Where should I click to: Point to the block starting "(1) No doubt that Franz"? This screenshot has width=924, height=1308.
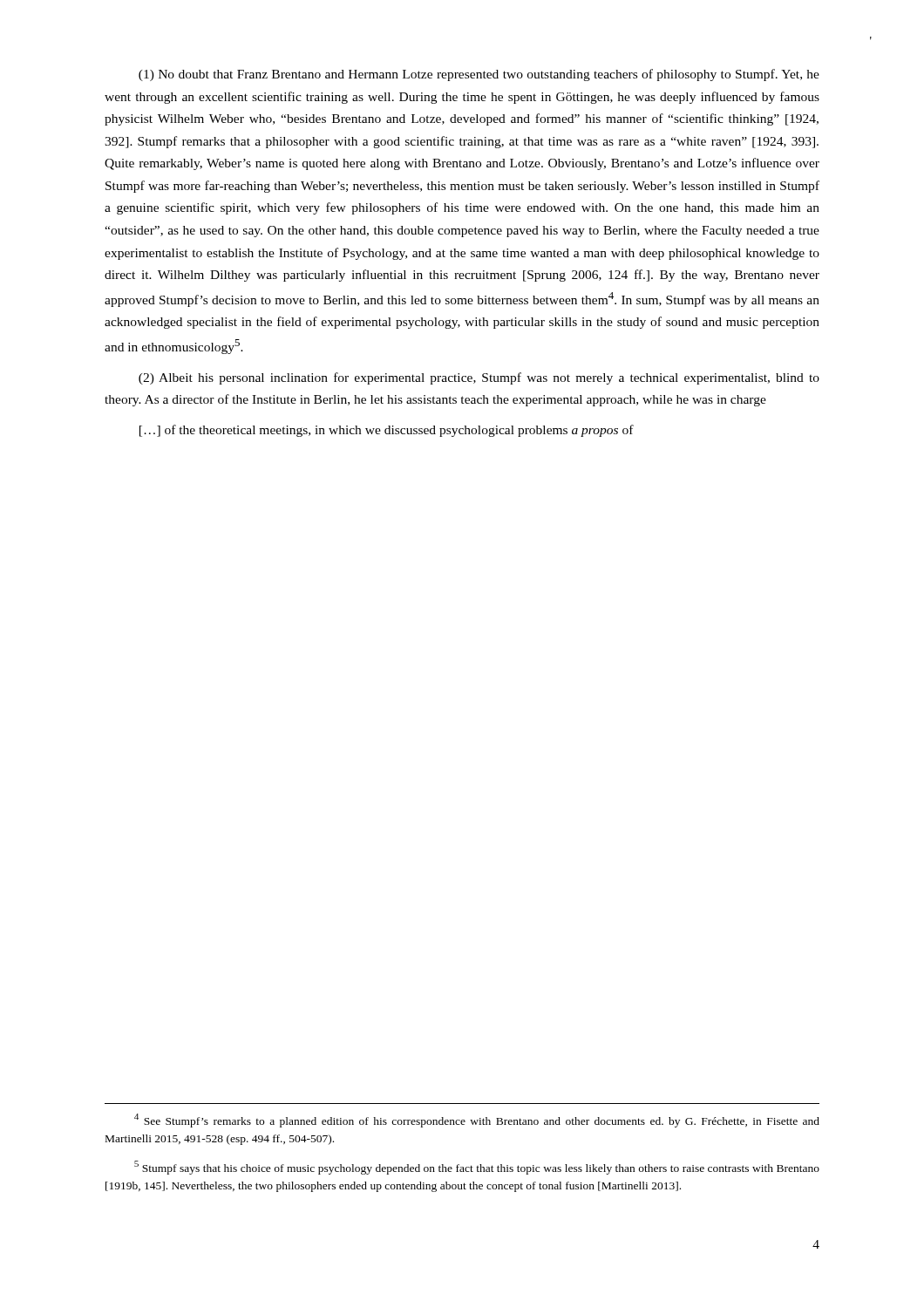click(462, 252)
